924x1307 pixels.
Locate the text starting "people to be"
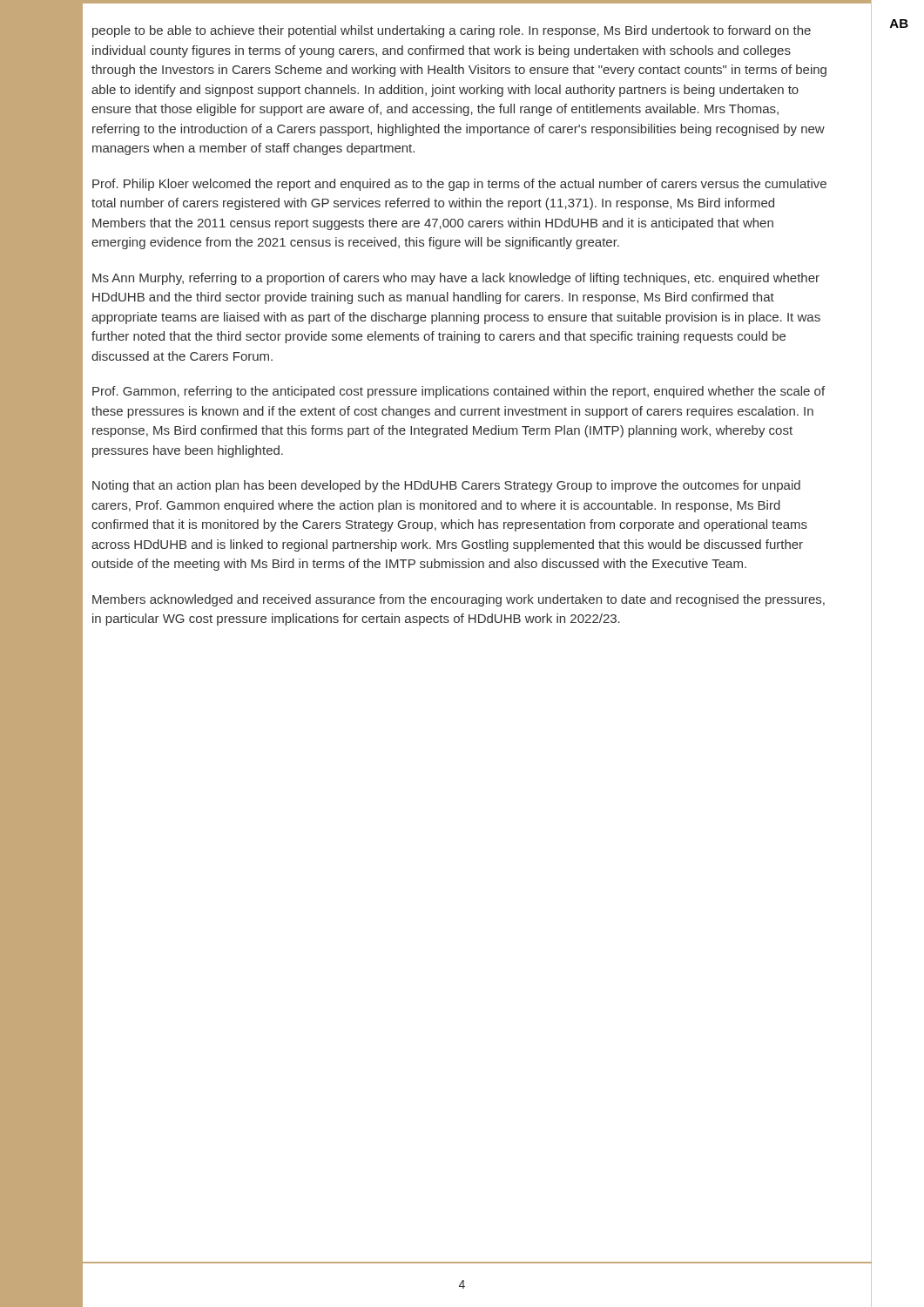[x=459, y=89]
